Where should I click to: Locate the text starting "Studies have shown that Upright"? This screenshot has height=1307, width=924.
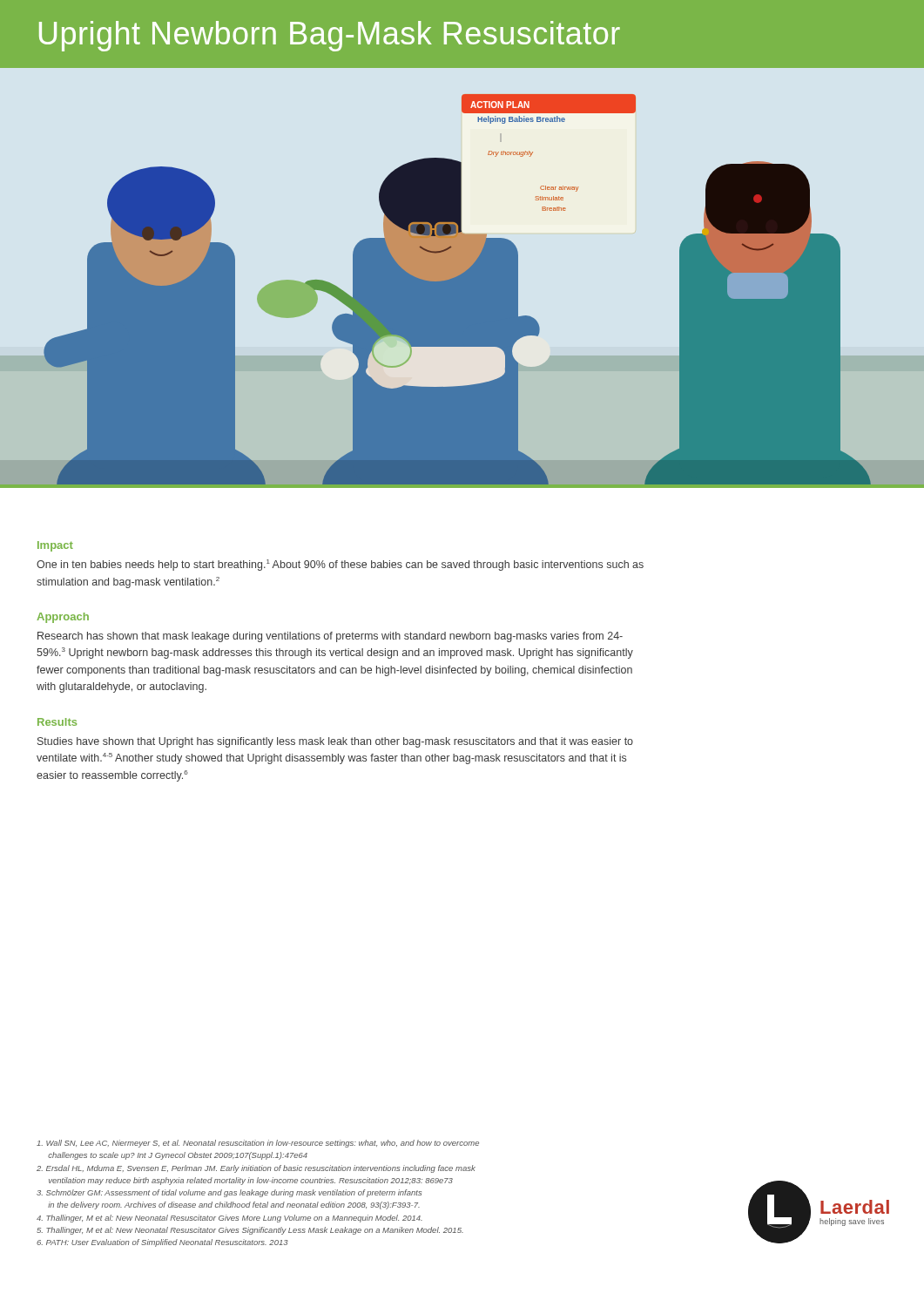(335, 758)
